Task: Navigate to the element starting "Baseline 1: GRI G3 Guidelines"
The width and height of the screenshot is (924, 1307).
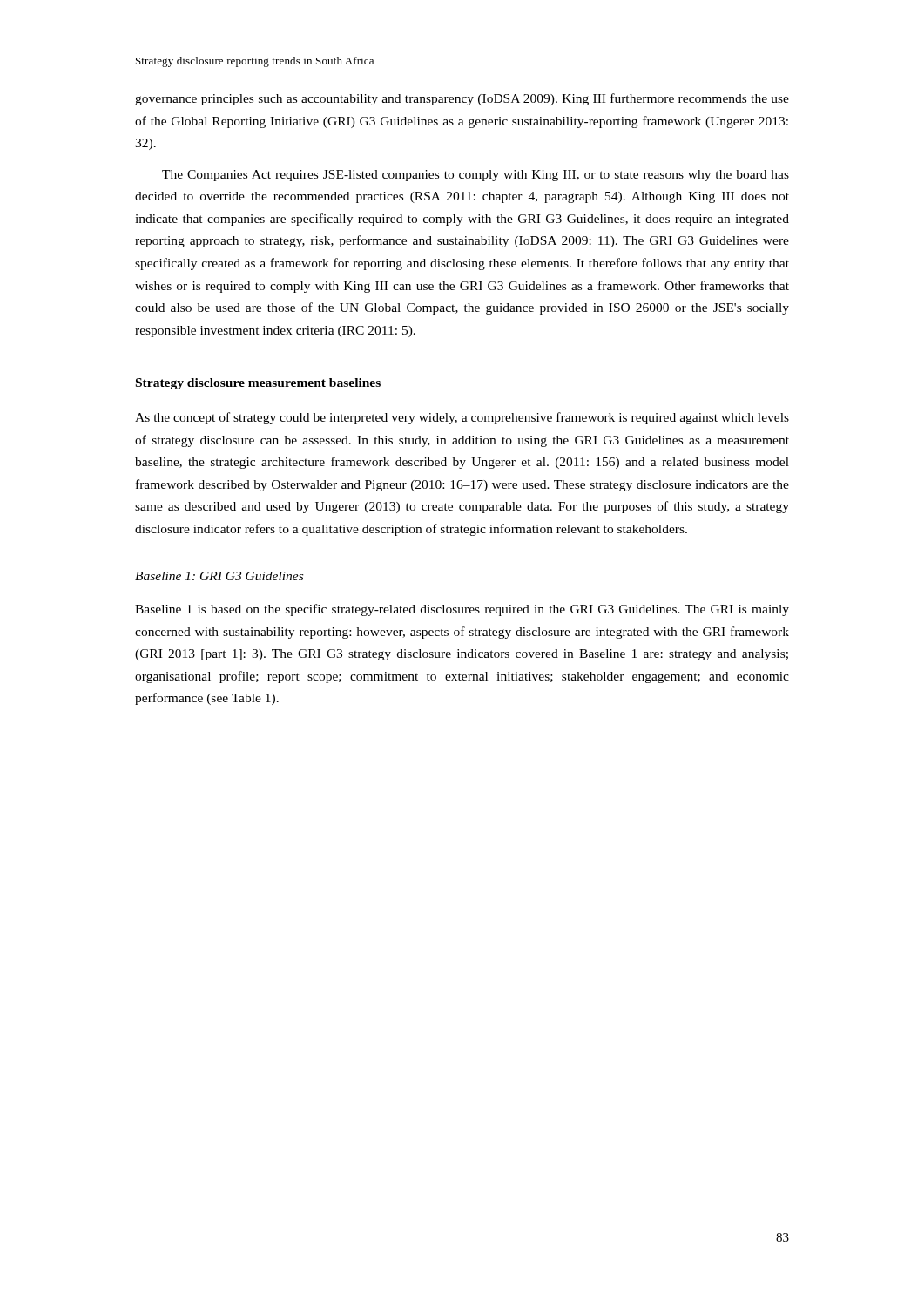Action: pyautogui.click(x=219, y=576)
